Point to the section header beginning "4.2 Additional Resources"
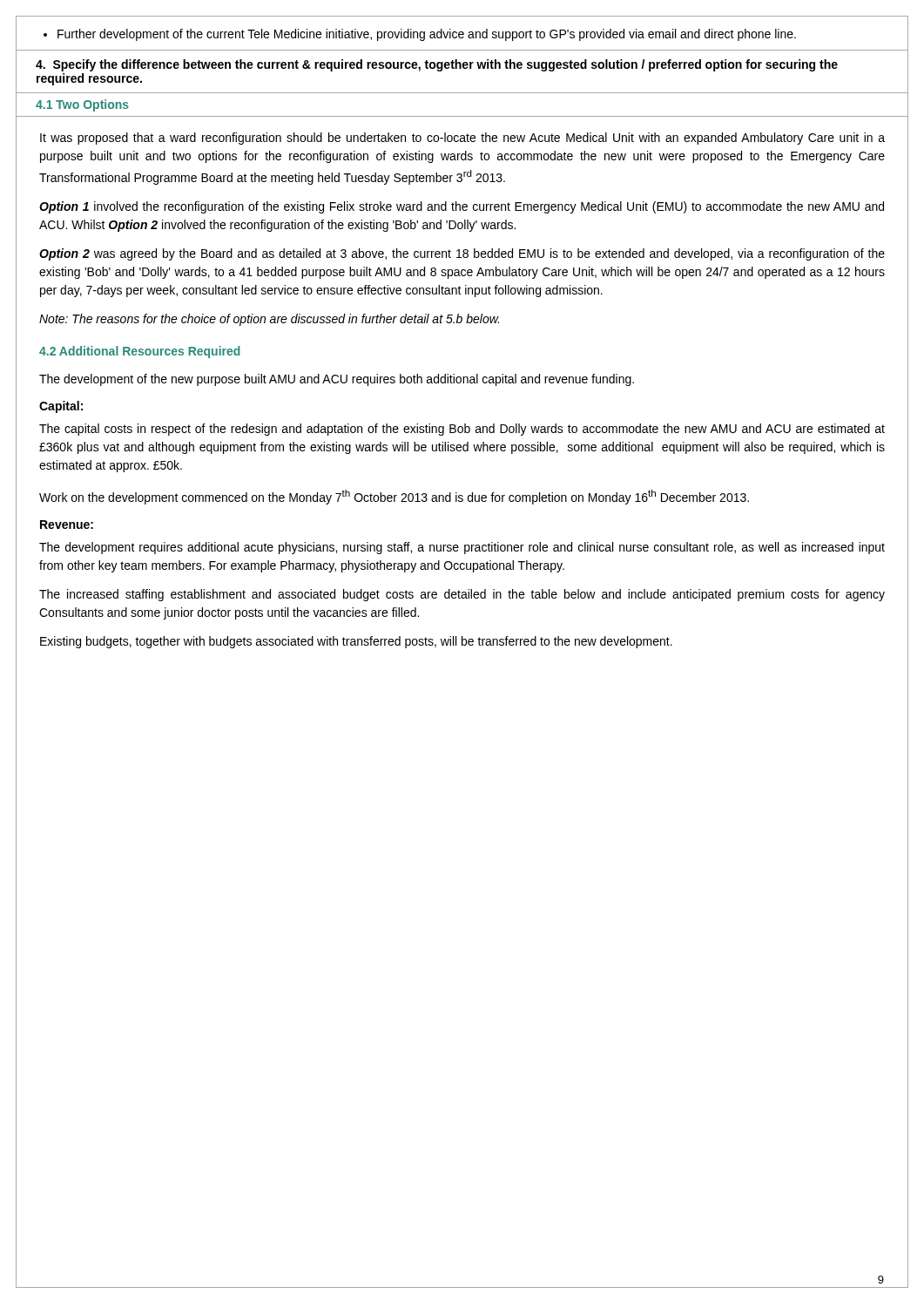This screenshot has width=924, height=1307. [140, 351]
